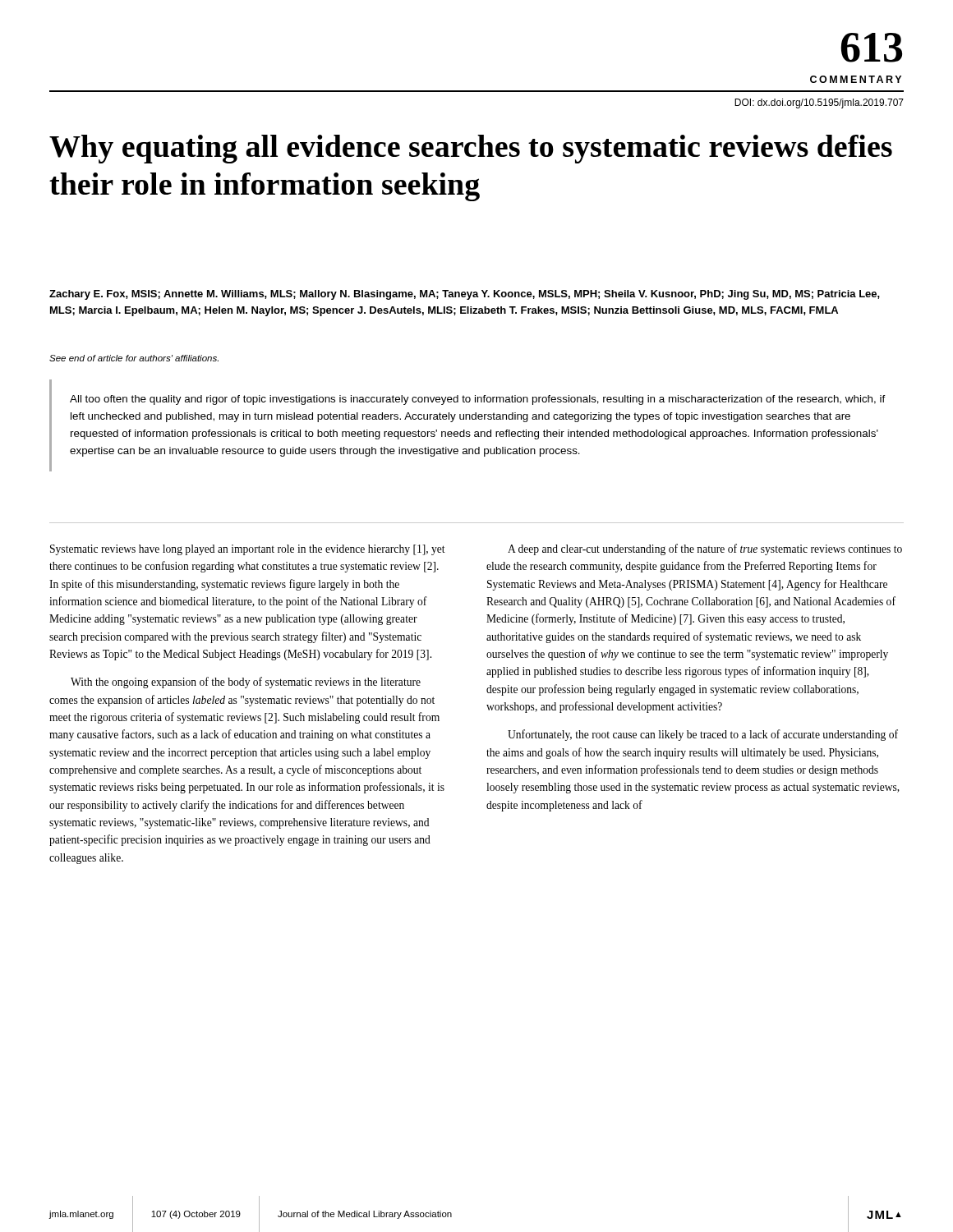Find the title
The image size is (953, 1232).
click(476, 165)
